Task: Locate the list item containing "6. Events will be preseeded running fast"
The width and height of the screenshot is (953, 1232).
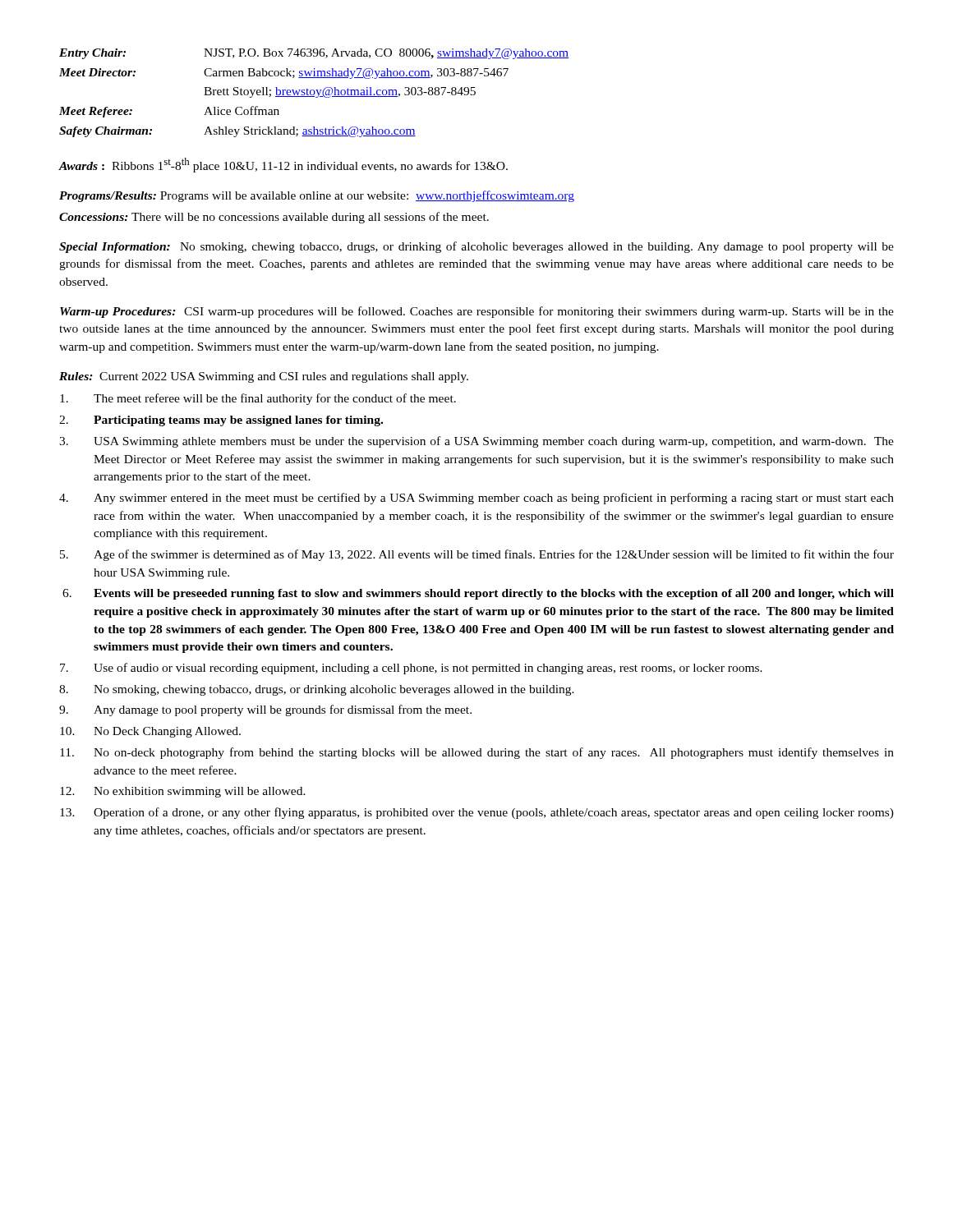Action: [476, 620]
